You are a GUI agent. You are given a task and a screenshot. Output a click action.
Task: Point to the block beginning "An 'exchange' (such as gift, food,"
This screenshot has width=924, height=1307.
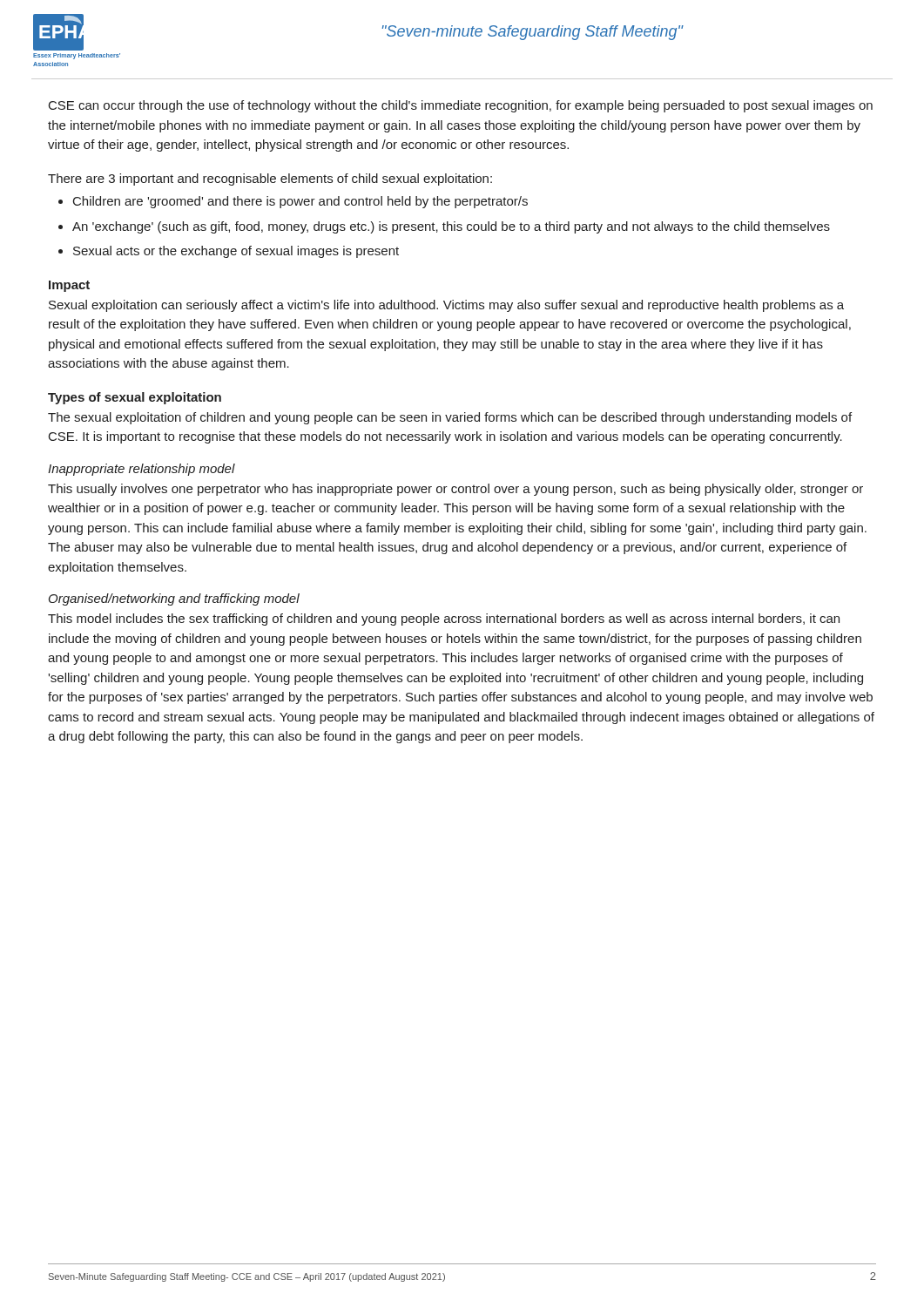click(451, 226)
